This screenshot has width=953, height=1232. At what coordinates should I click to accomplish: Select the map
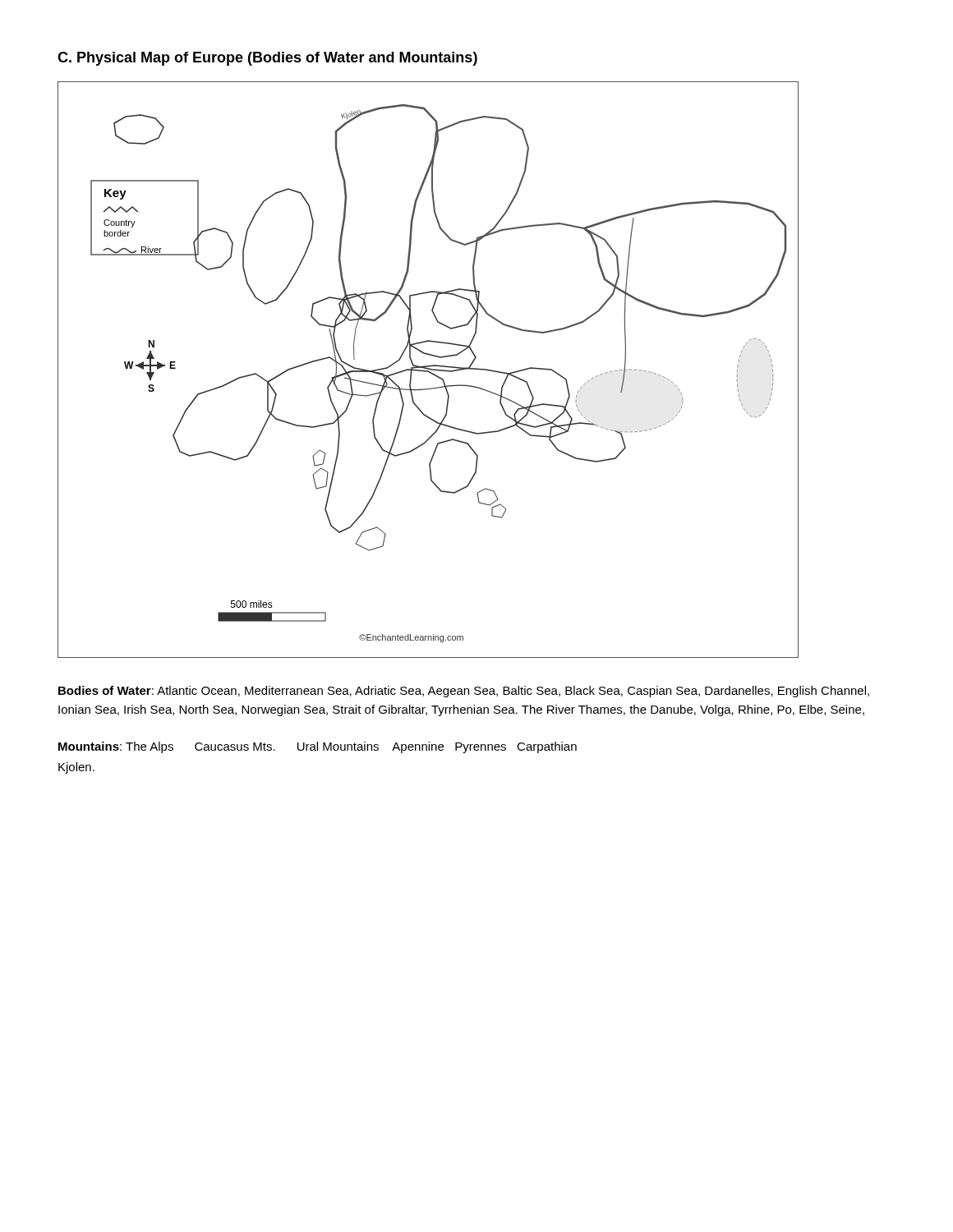(x=428, y=370)
